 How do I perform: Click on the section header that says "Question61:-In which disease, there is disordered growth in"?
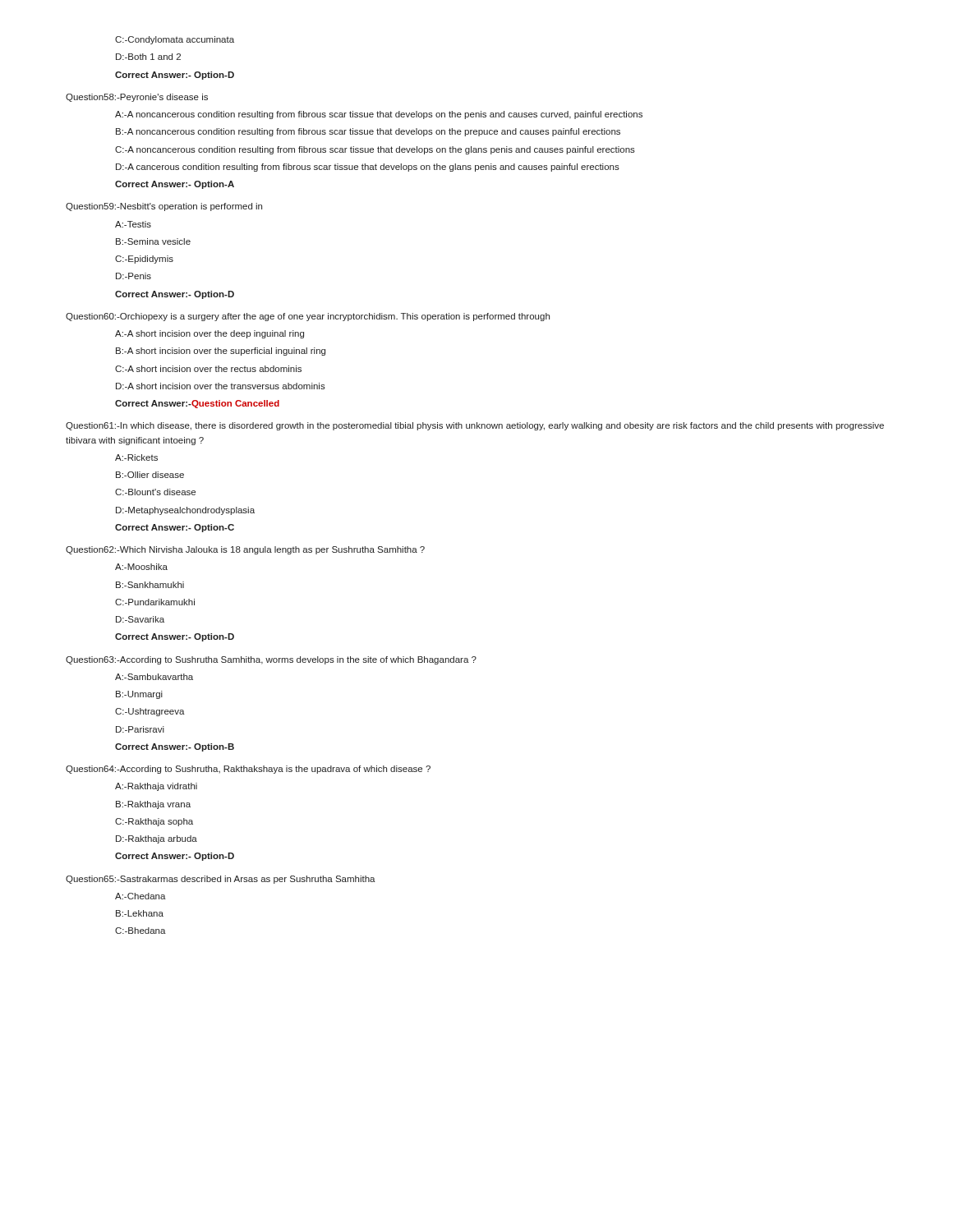pos(475,433)
